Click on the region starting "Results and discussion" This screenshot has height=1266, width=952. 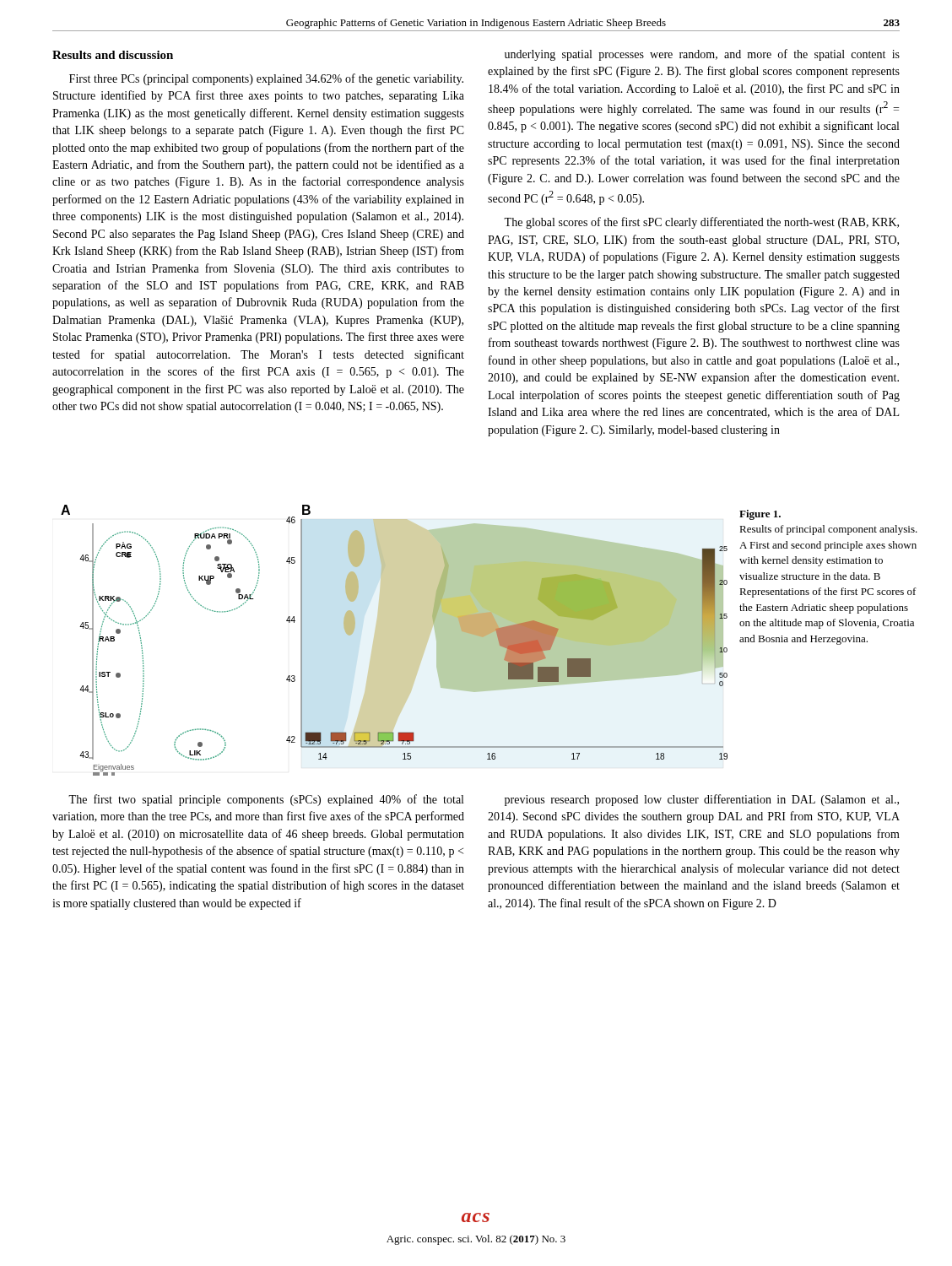coord(113,55)
